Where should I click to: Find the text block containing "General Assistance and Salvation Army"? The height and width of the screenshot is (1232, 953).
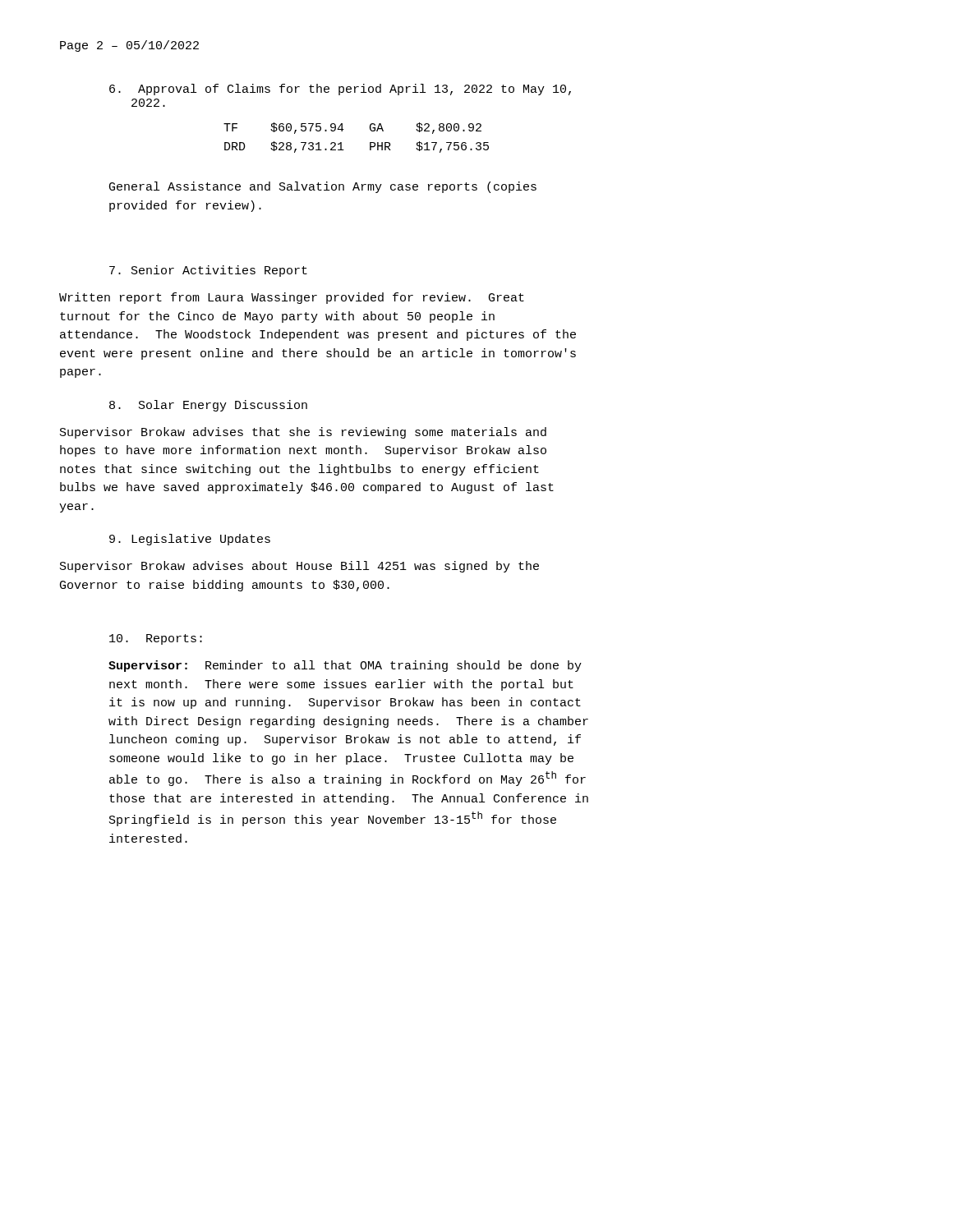click(323, 197)
